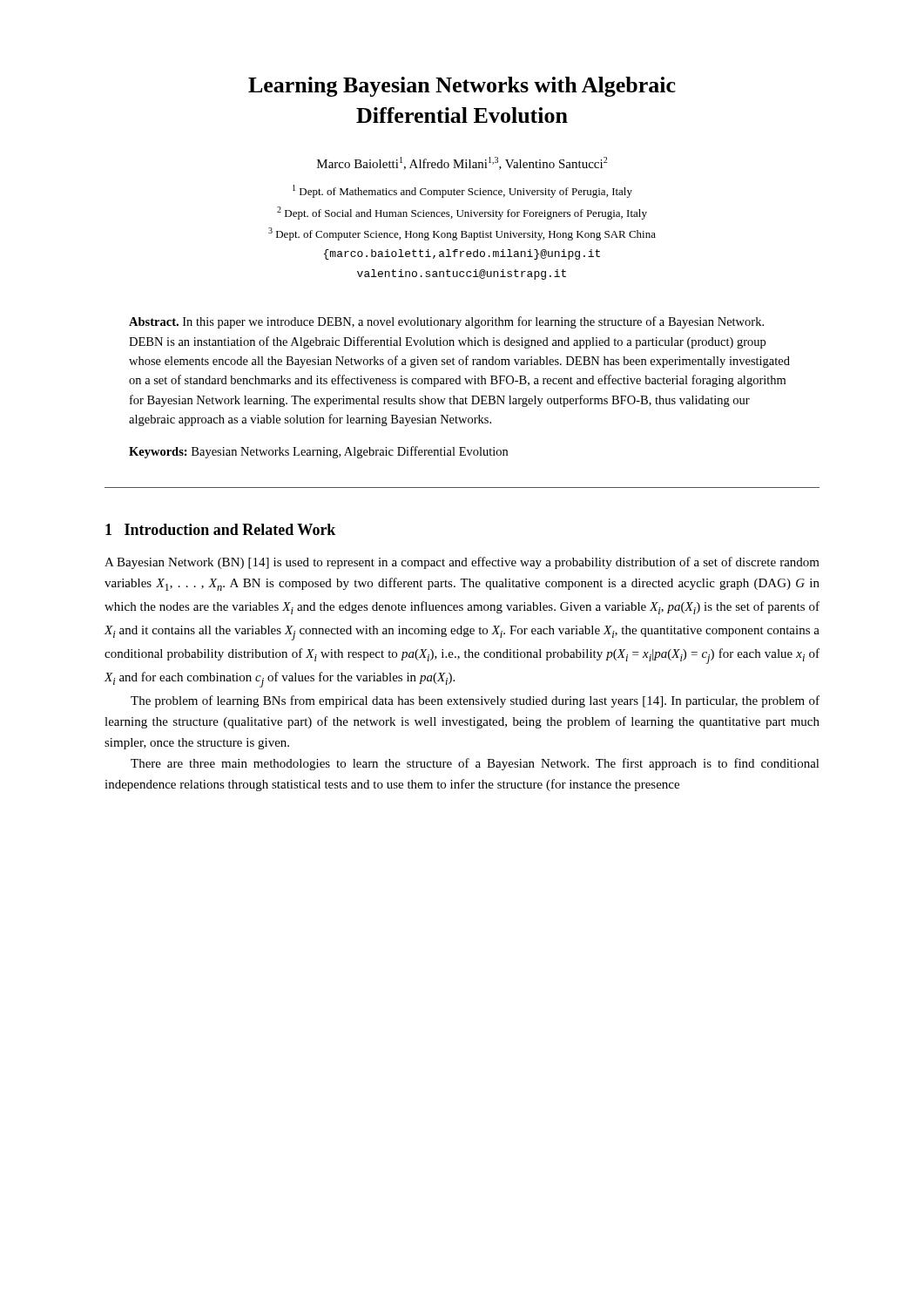Point to "Learning Bayesian Networks with AlgebraicDifferential Evolution"
This screenshot has width=924, height=1307.
pos(462,100)
